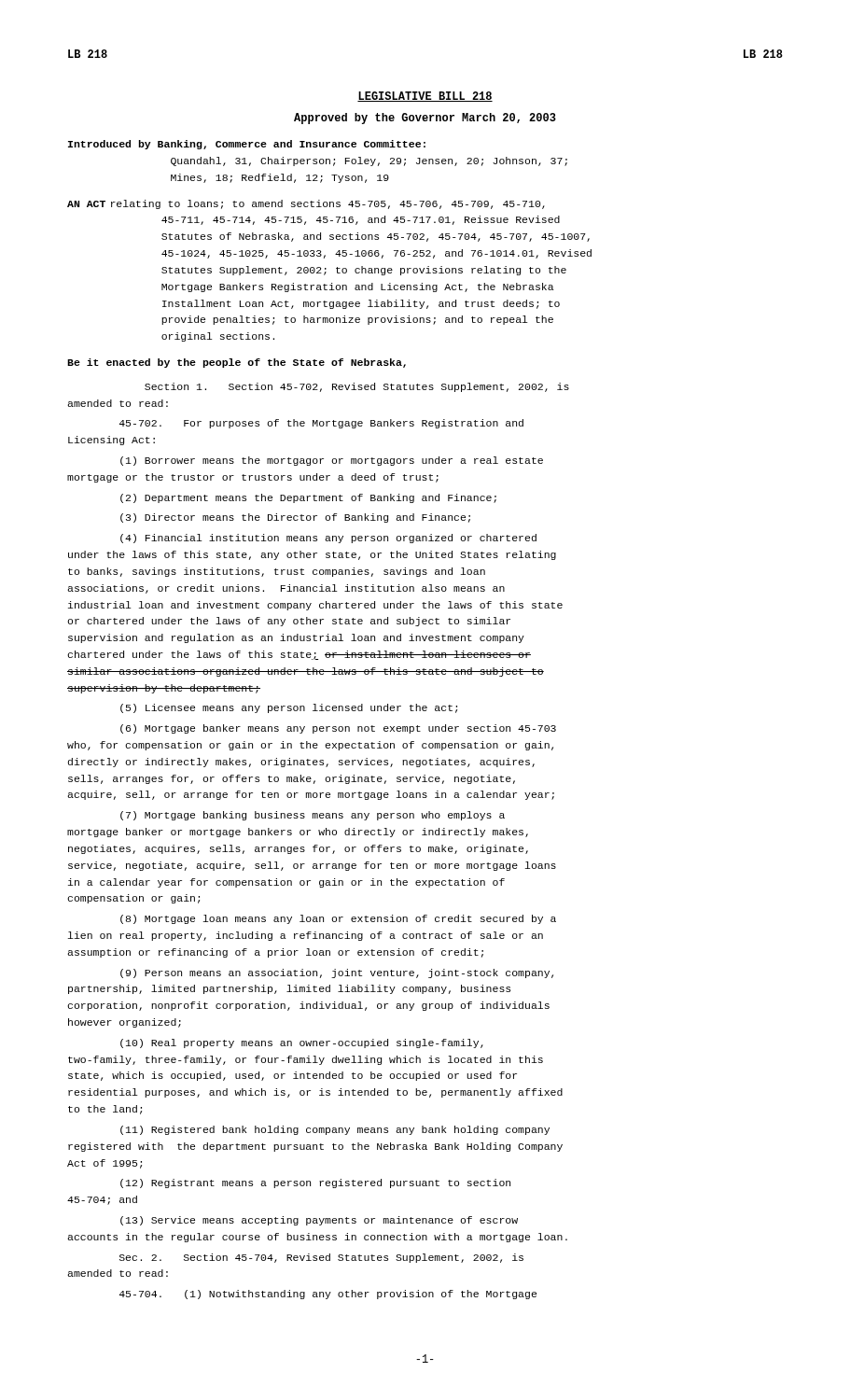Select the passage starting "(2) Department means the Department of"
This screenshot has width=850, height=1400.
click(283, 498)
